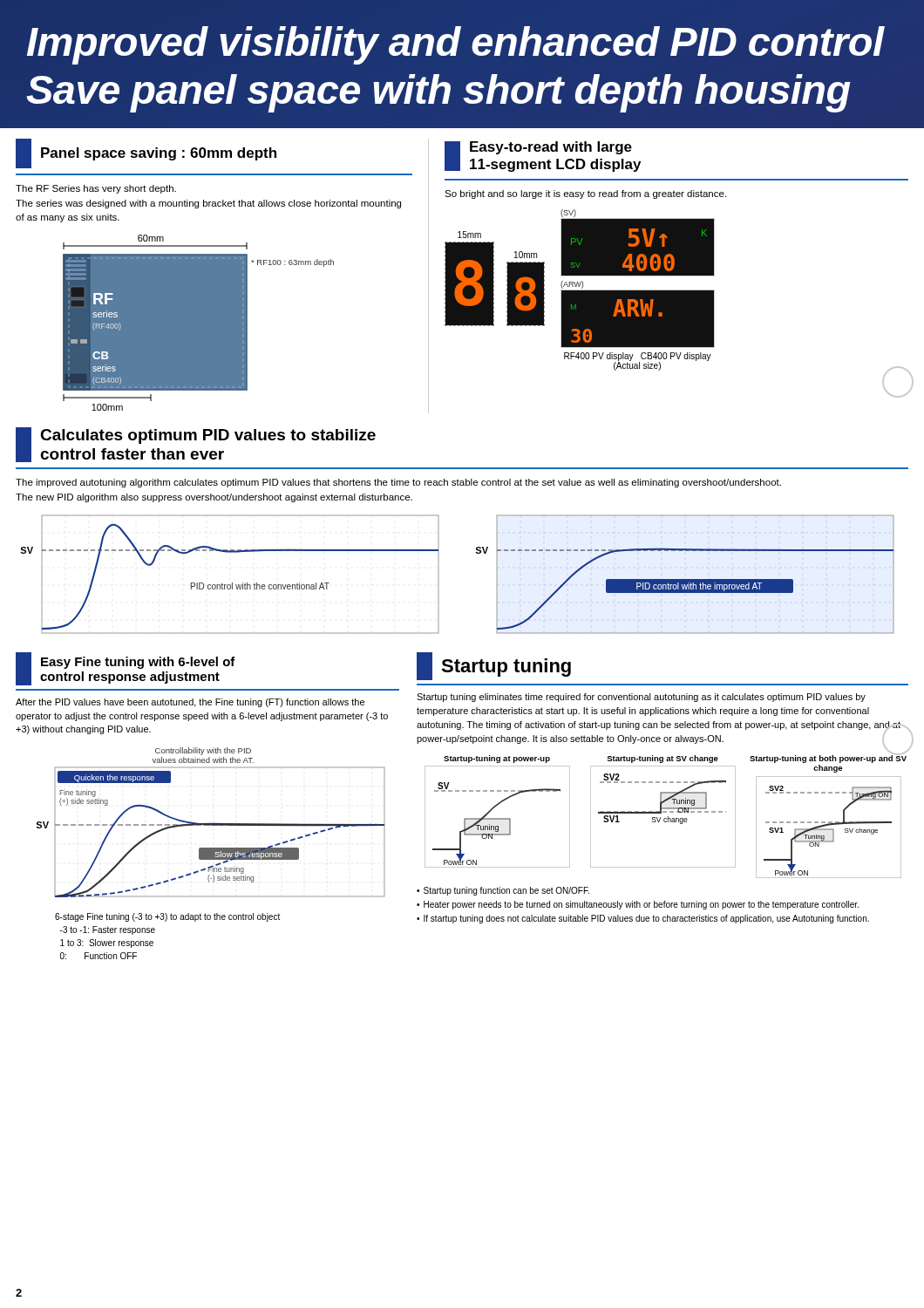Point to the text block starting "Easy Fine tuning with 6-level"

point(125,669)
